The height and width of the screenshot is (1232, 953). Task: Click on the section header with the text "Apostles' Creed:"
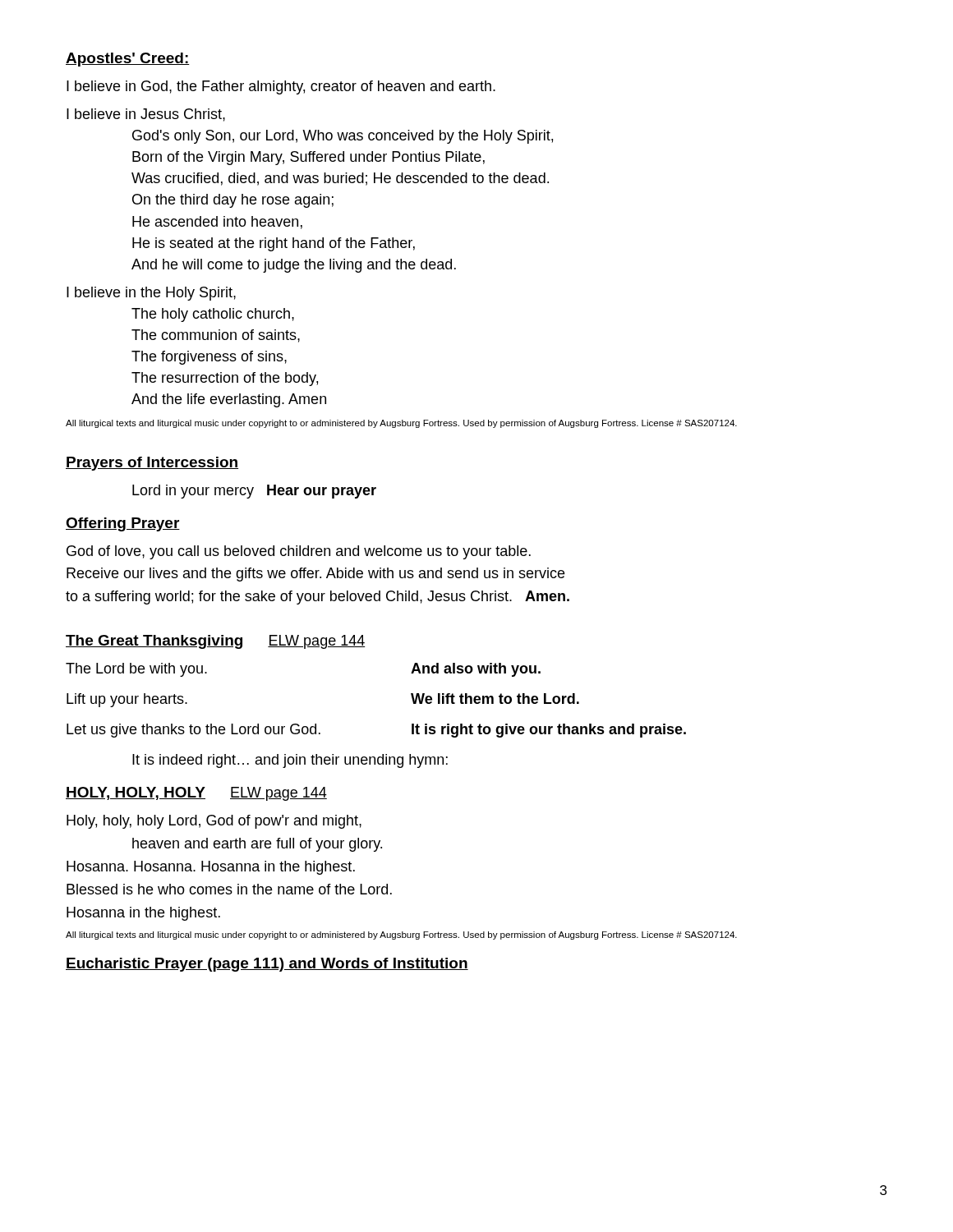[x=127, y=58]
